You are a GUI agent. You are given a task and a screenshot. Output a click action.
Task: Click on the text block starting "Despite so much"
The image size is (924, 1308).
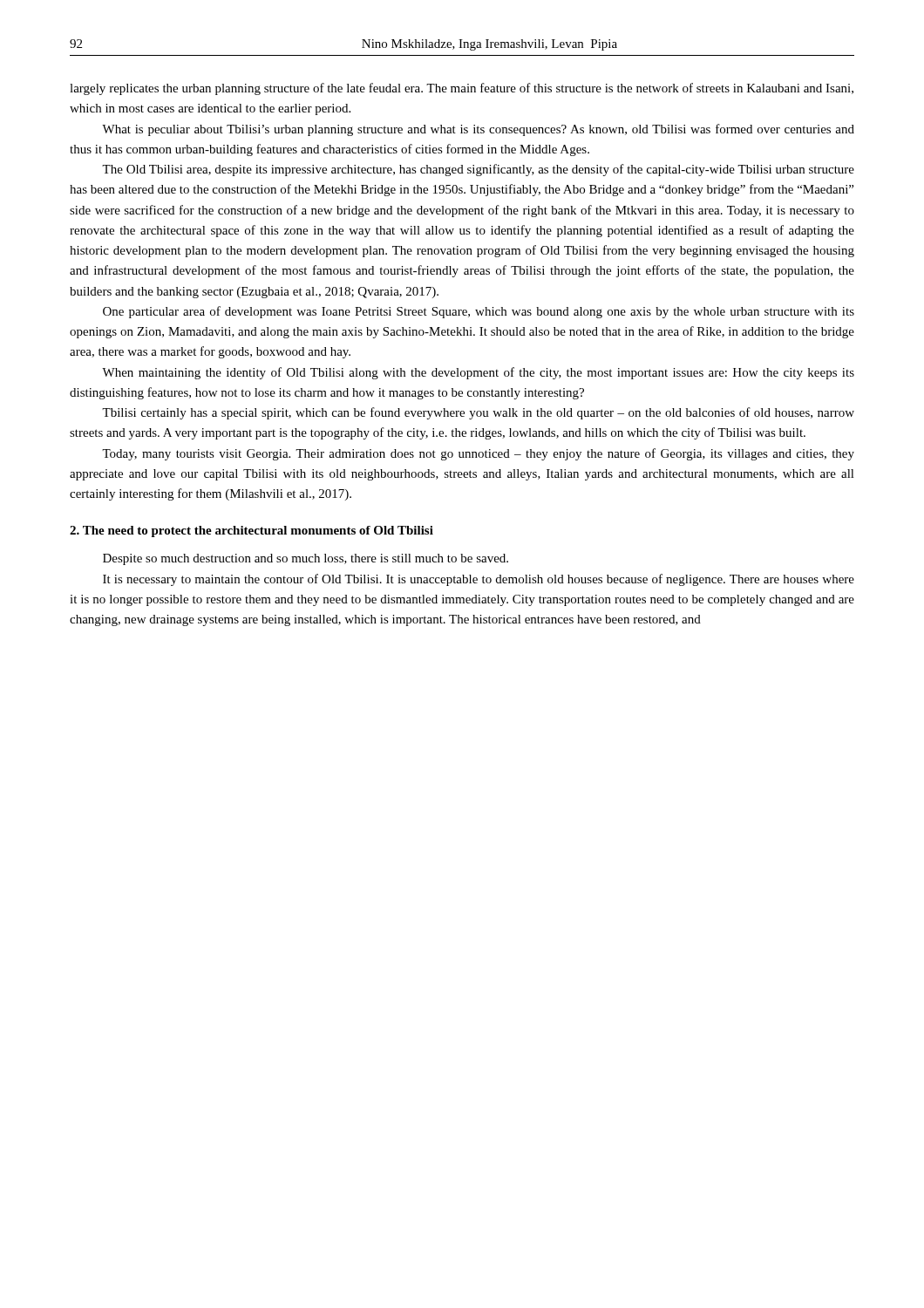point(462,589)
